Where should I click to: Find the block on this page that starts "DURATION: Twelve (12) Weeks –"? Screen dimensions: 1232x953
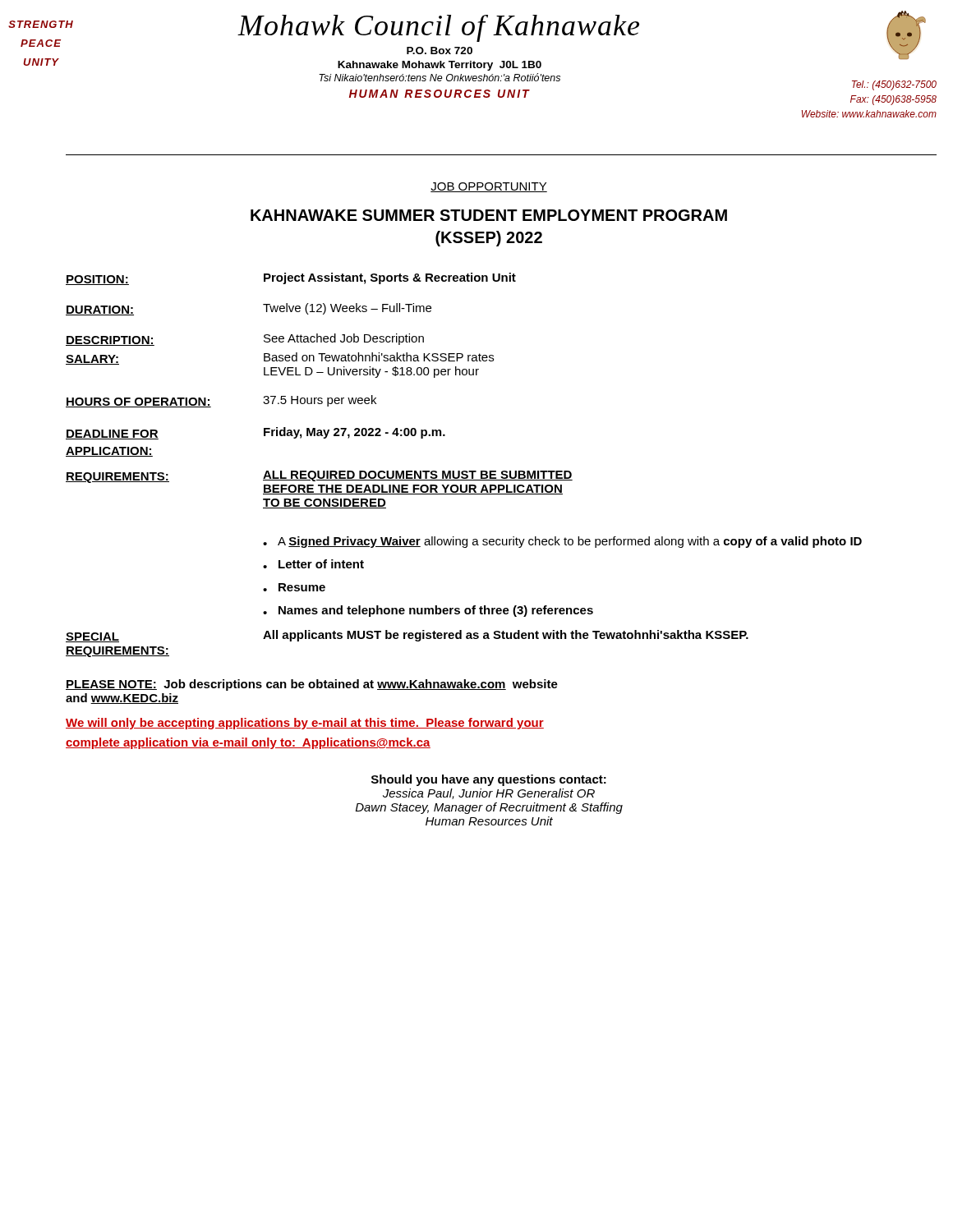click(x=99, y=309)
